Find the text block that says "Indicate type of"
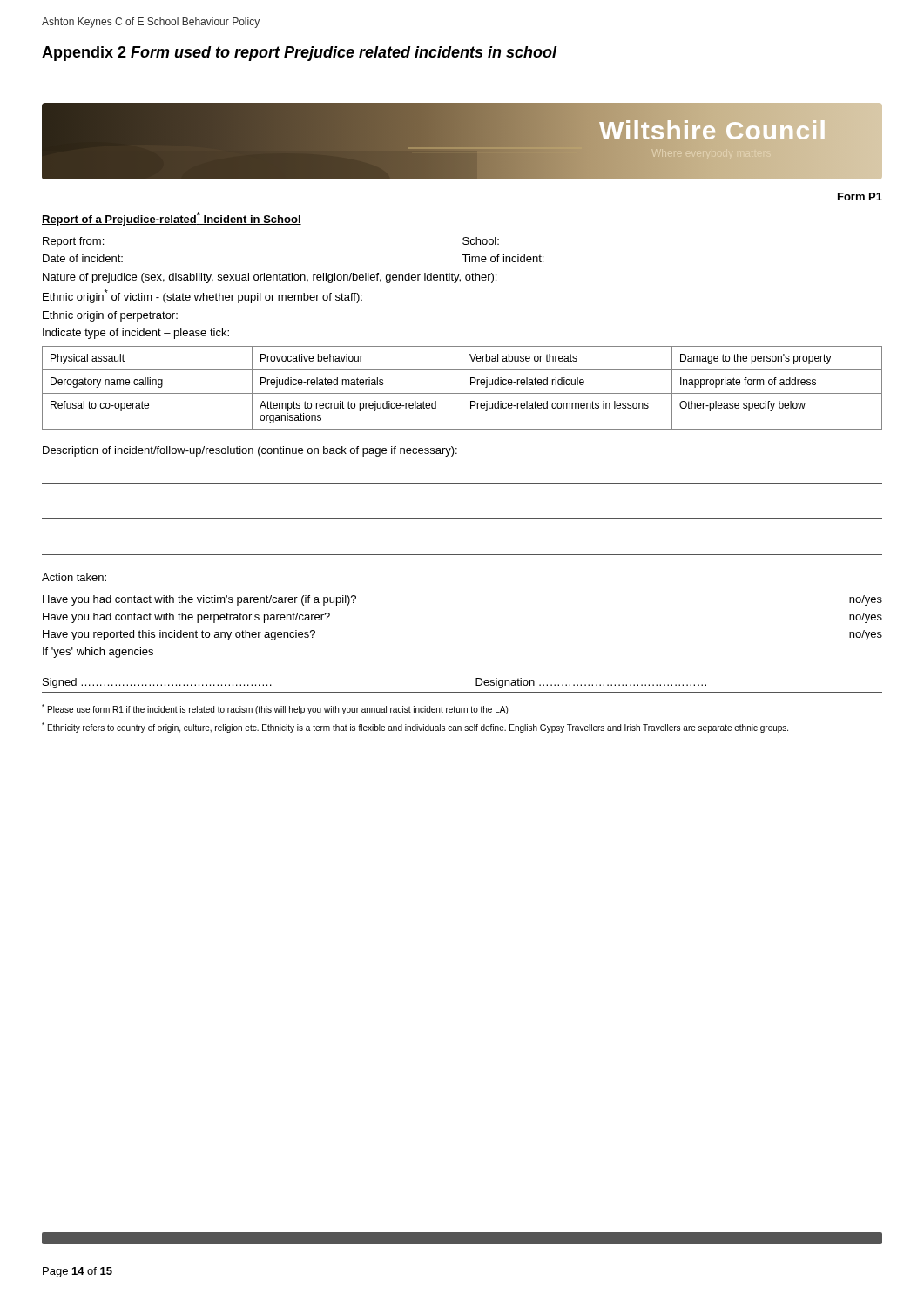Image resolution: width=924 pixels, height=1307 pixels. click(136, 332)
